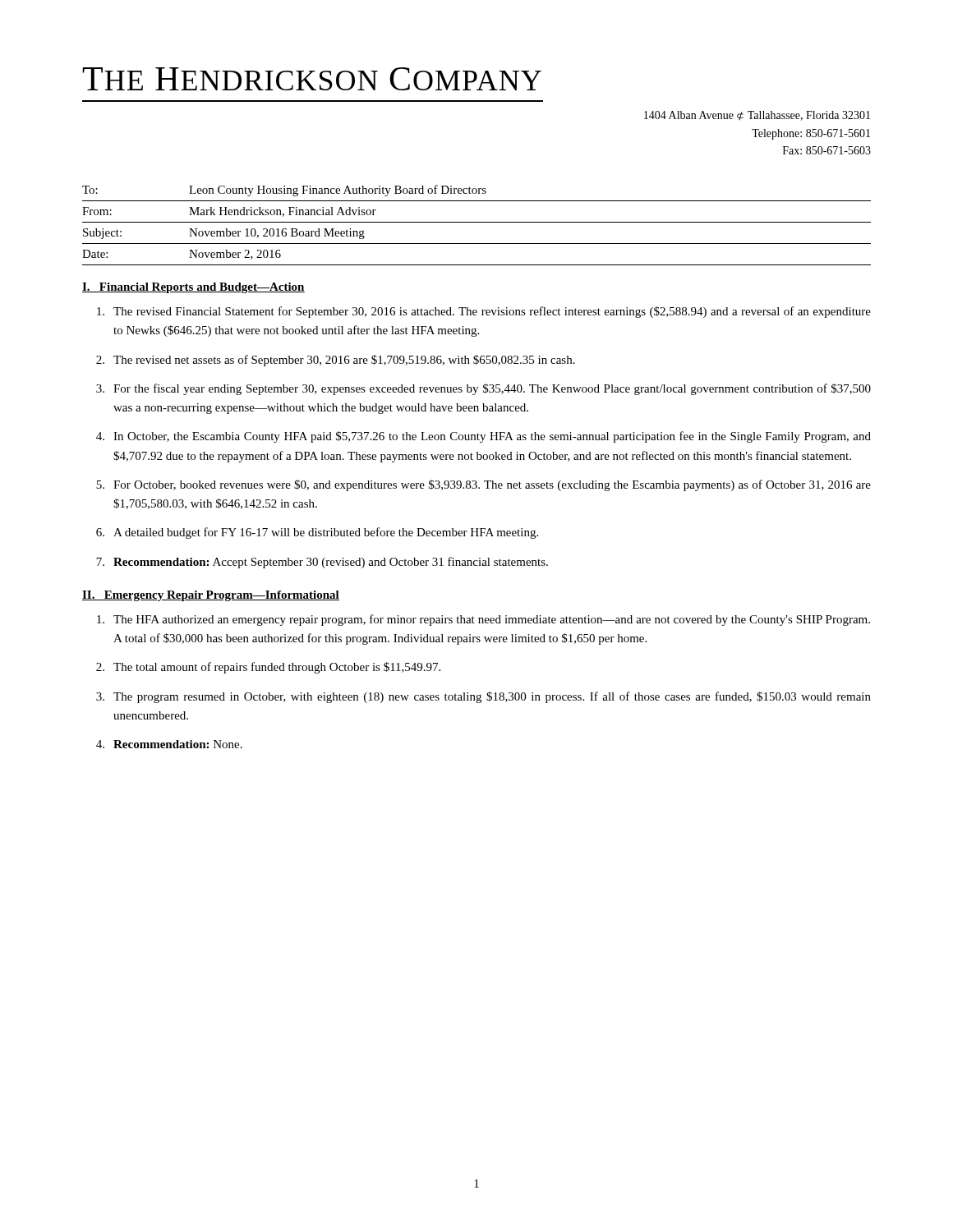This screenshot has width=953, height=1232.
Task: Select the list item with the text "3. The program resumed in October, with"
Action: click(x=476, y=706)
